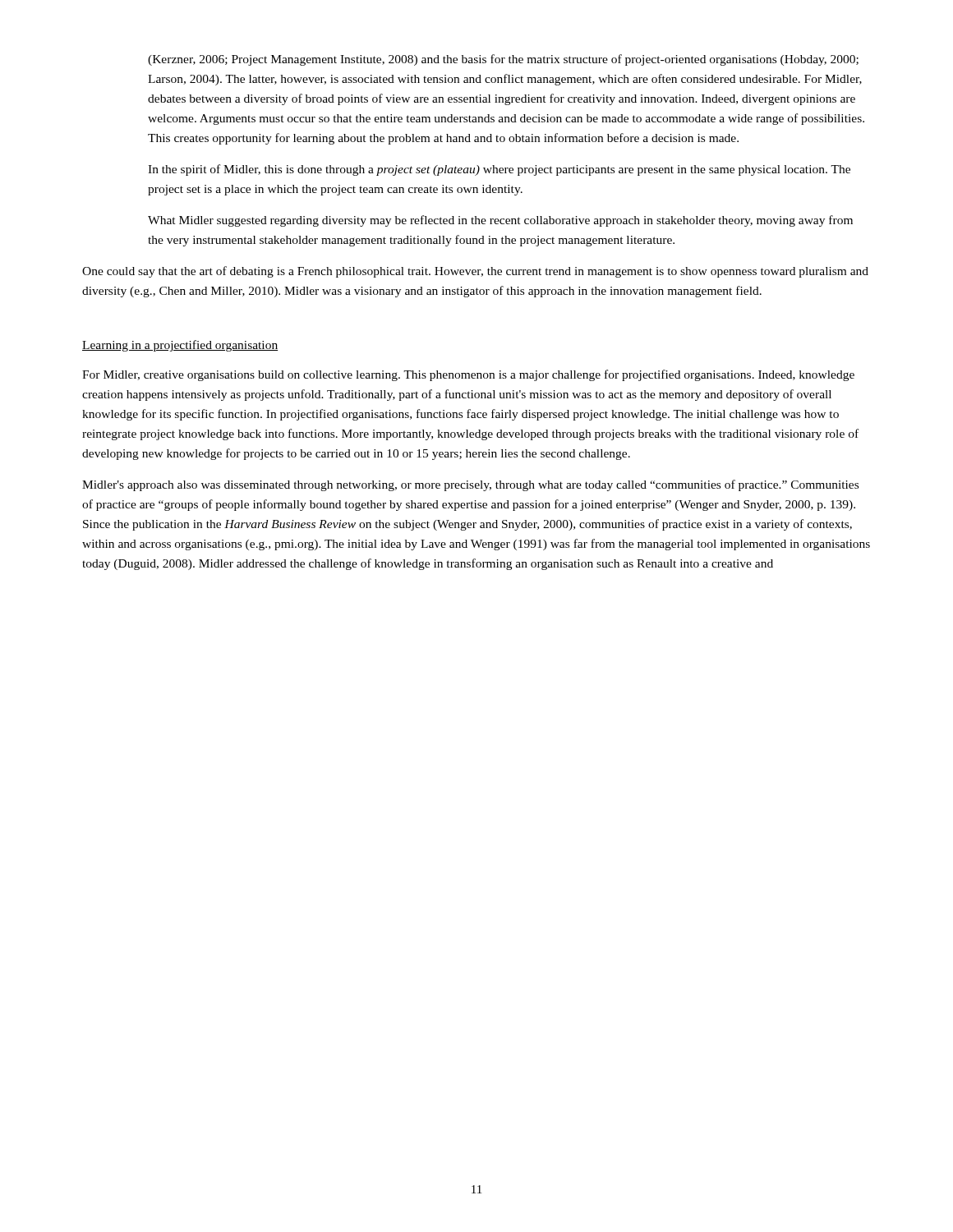Screen dimensions: 1232x953
Task: Where is the passage that starts "In the spirit of Midler, this is done"?
Action: pos(509,179)
